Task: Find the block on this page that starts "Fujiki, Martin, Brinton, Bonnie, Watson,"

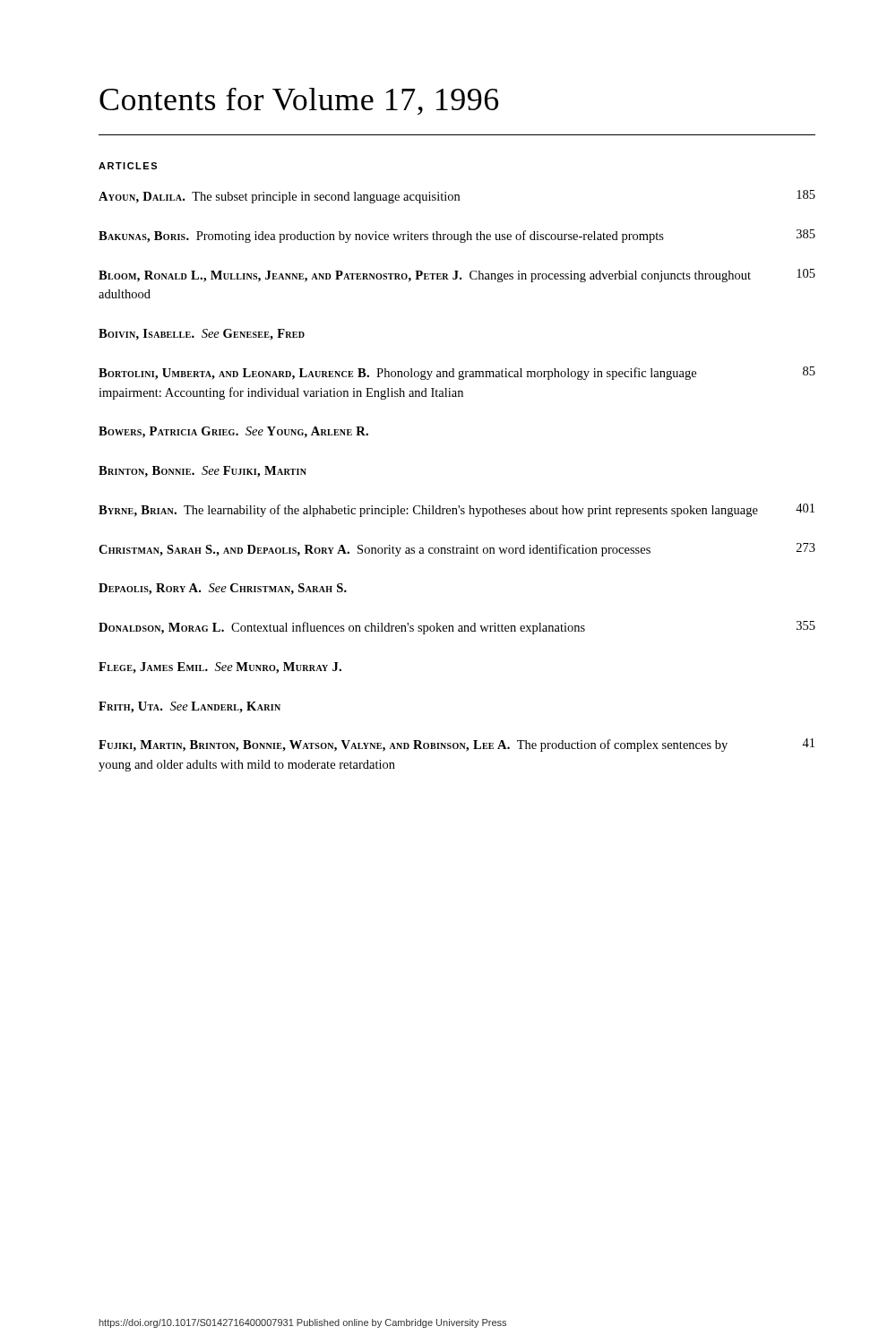Action: pos(457,755)
